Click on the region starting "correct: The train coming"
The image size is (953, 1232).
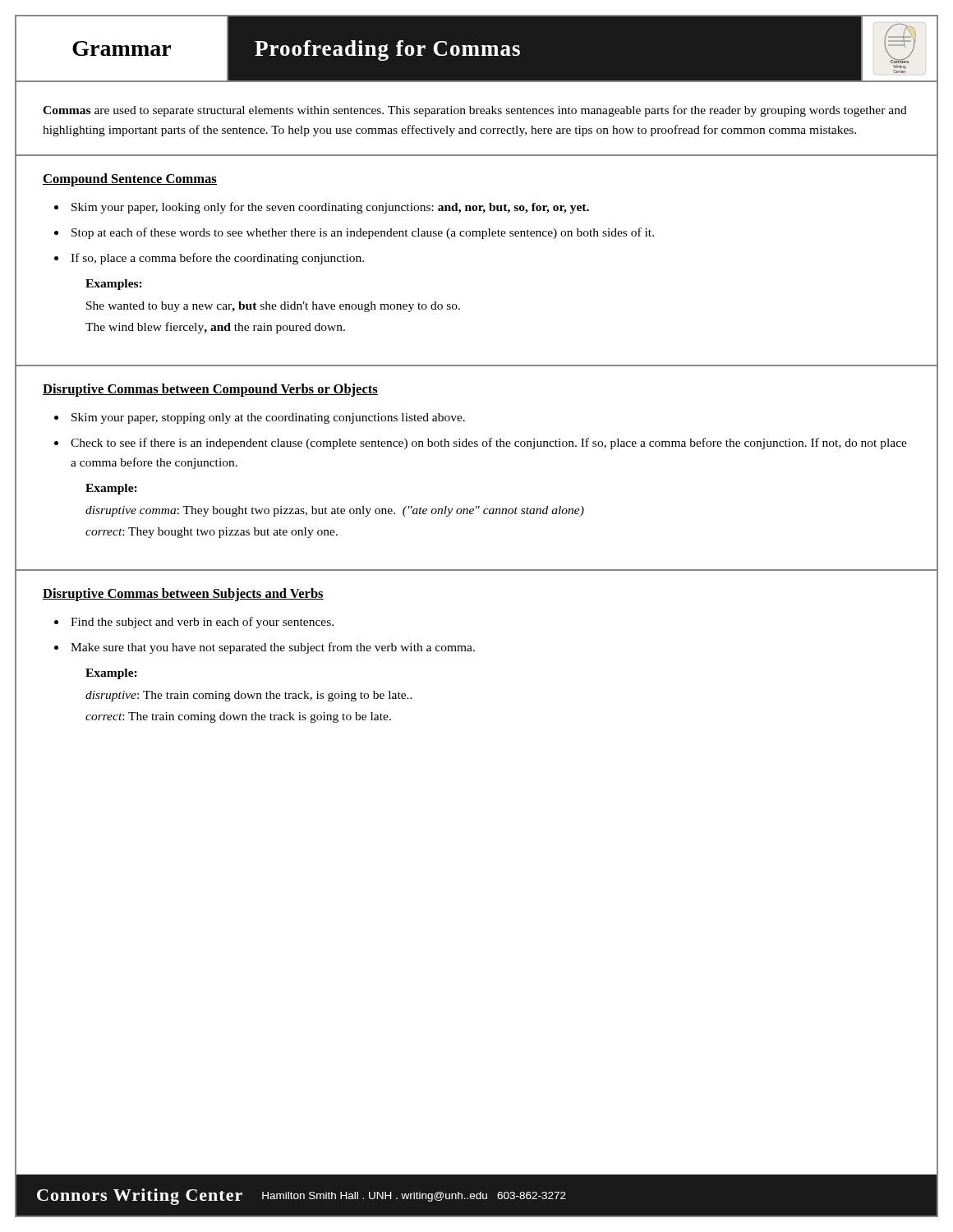click(x=239, y=716)
